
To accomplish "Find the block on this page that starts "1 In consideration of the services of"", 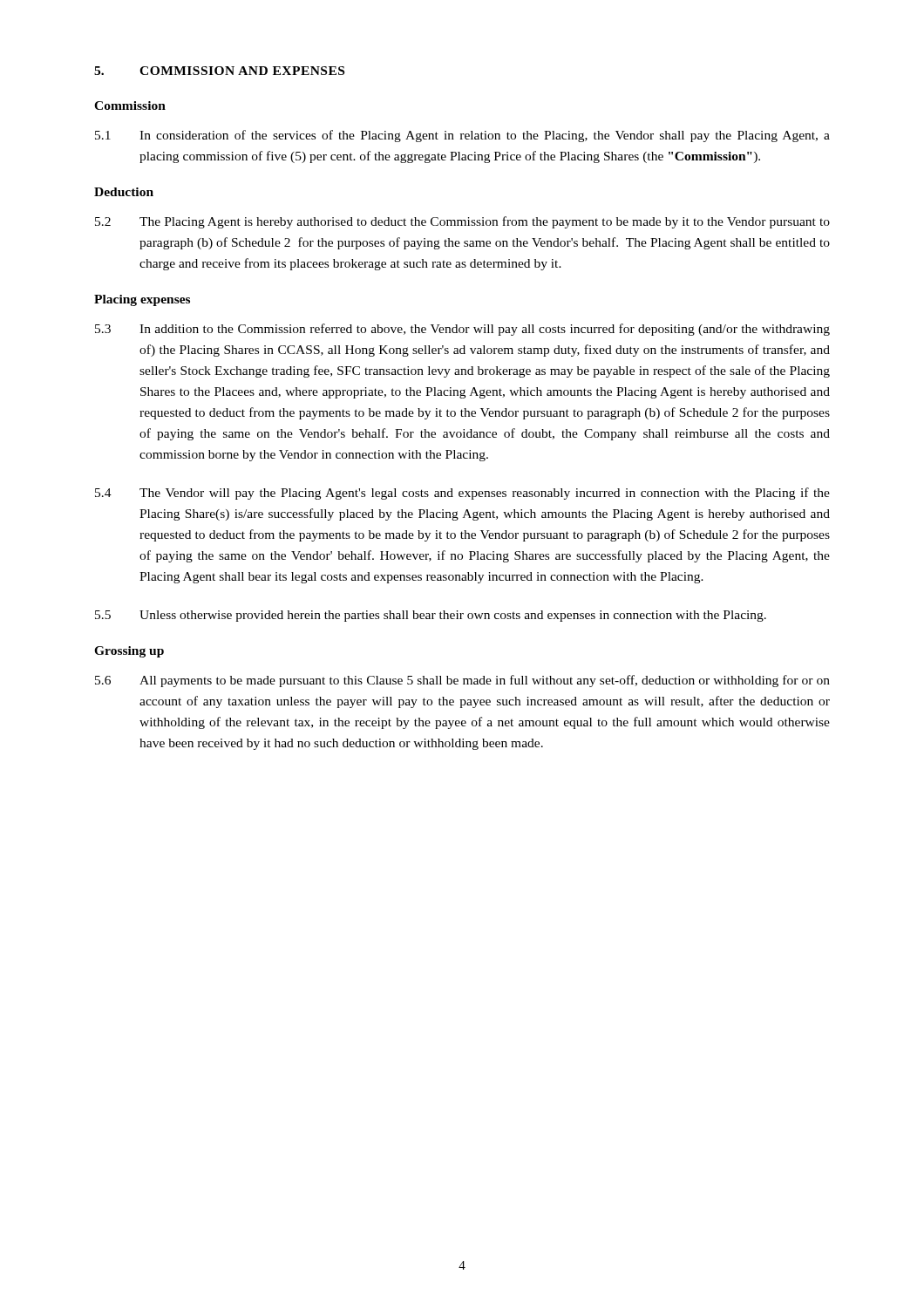I will [x=462, y=146].
